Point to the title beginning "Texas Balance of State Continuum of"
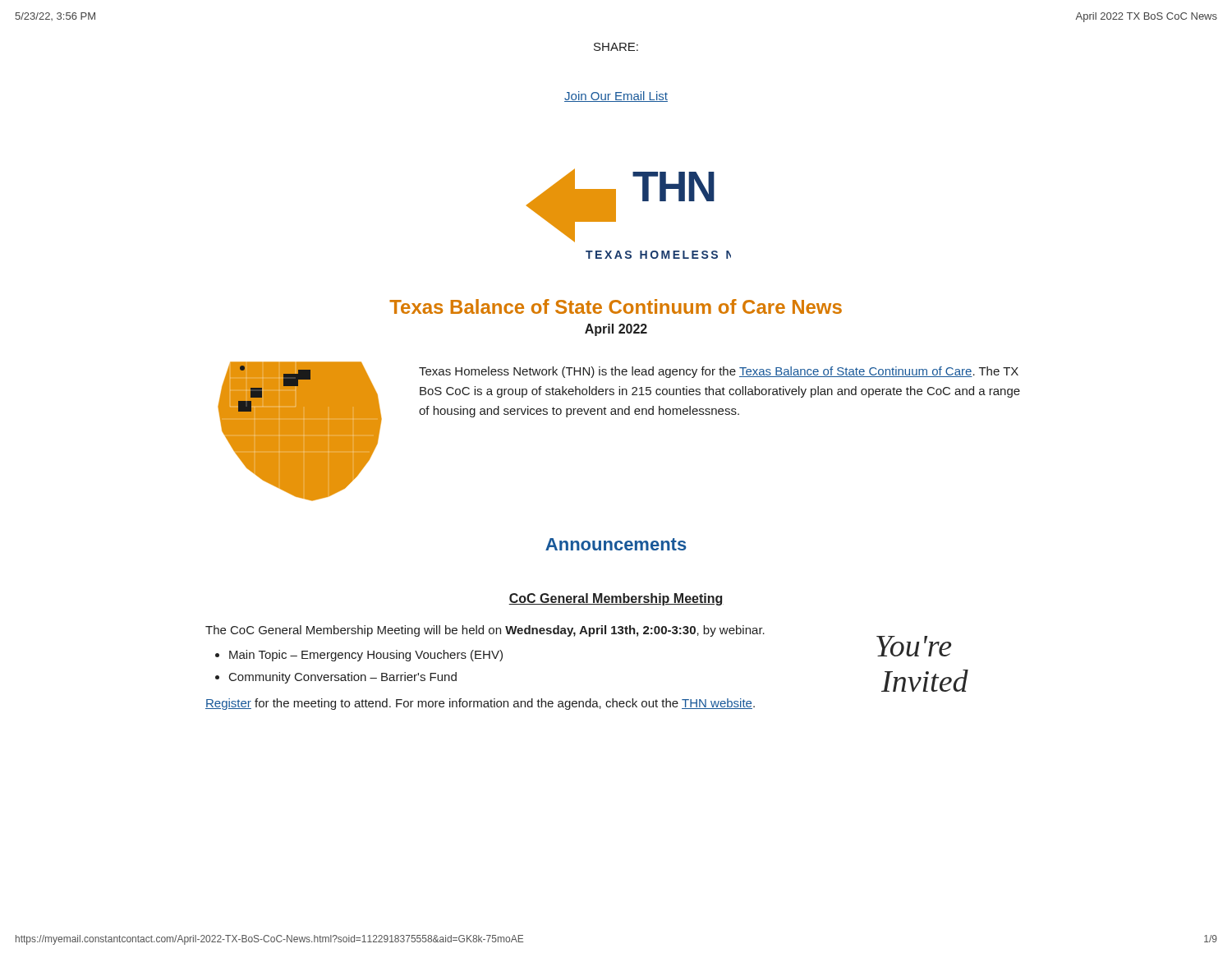1232x953 pixels. click(x=616, y=316)
